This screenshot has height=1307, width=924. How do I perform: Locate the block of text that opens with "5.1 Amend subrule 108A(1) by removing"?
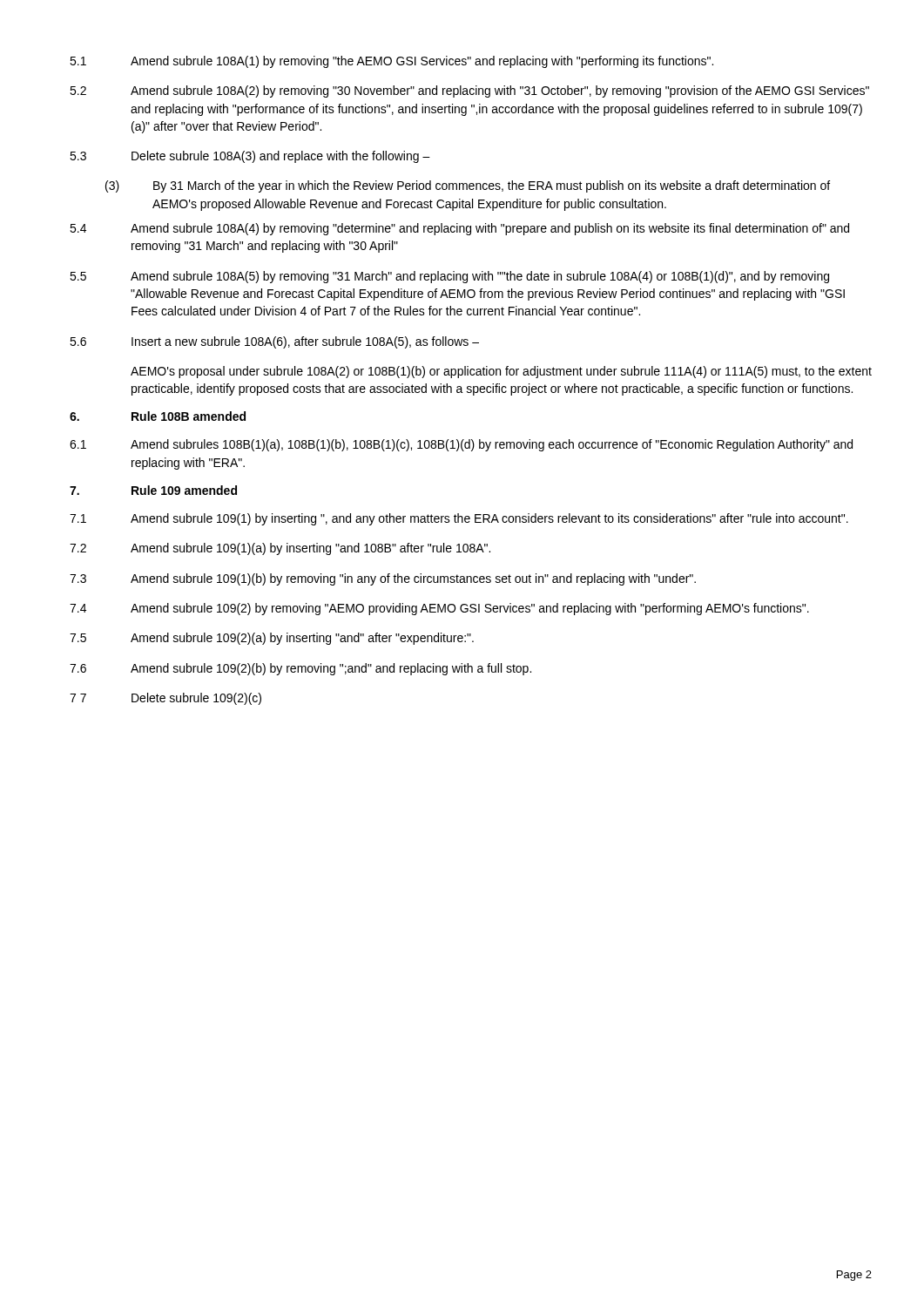(x=471, y=61)
